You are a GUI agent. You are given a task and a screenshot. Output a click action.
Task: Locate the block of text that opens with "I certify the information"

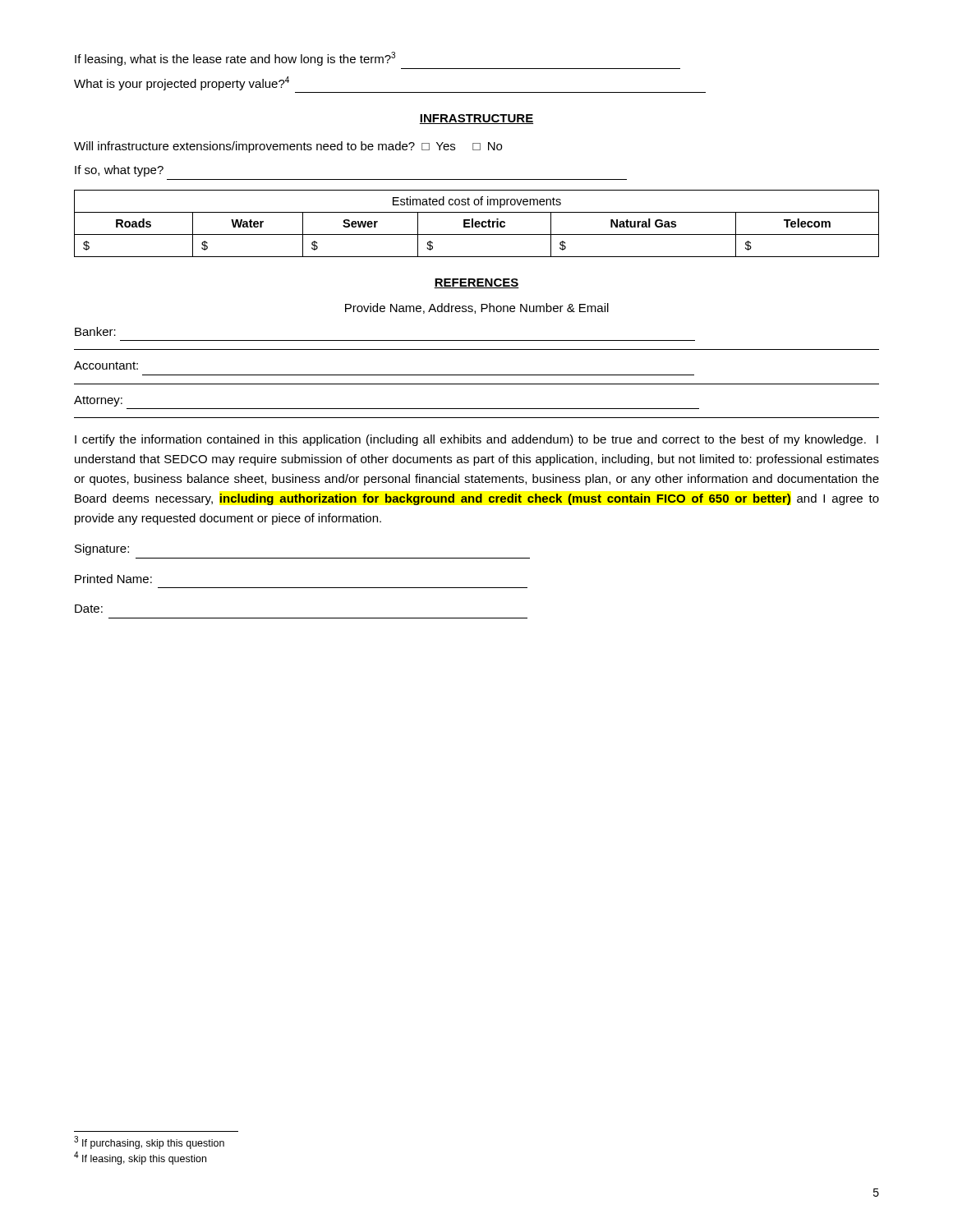[x=476, y=478]
